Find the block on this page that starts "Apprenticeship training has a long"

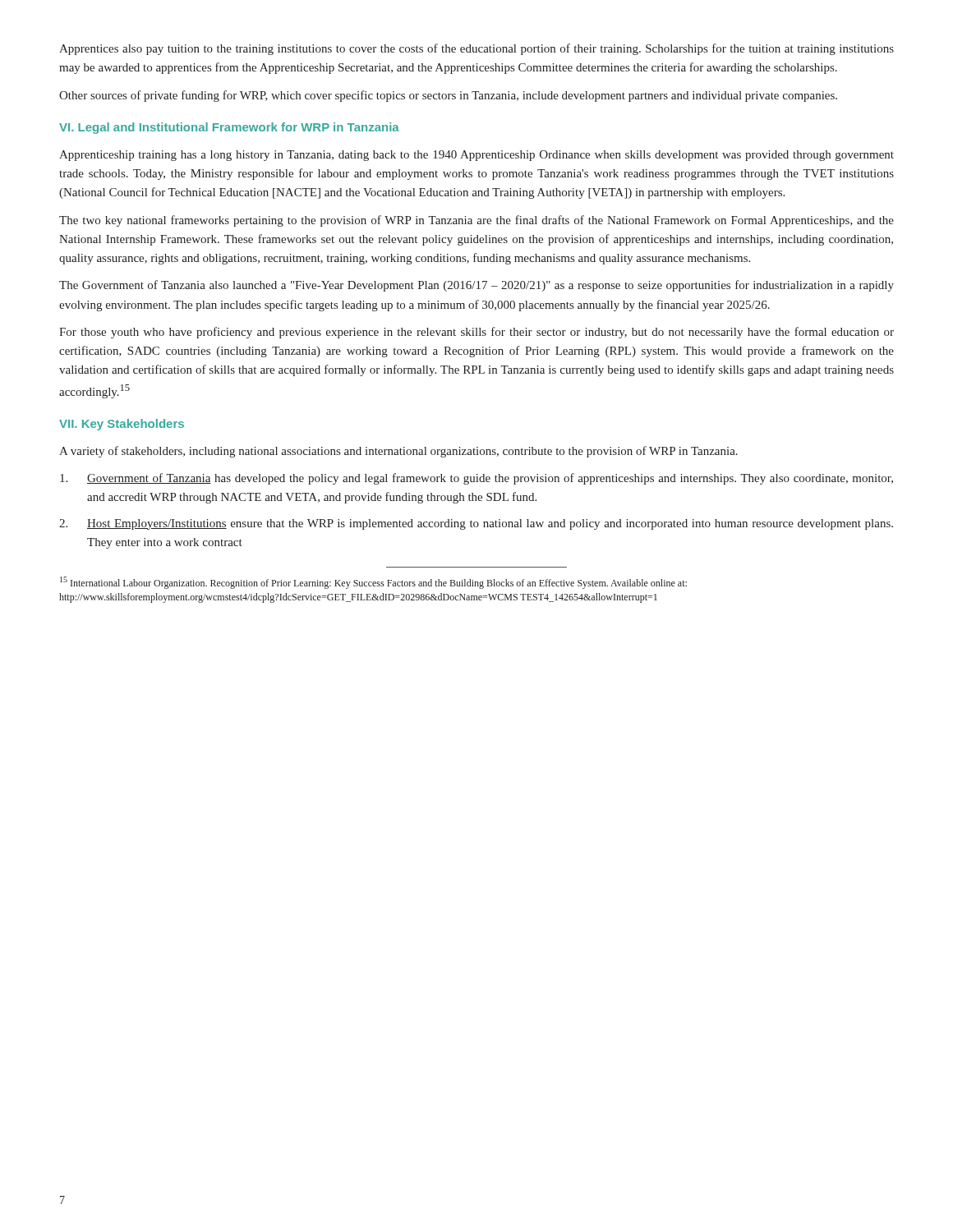476,173
